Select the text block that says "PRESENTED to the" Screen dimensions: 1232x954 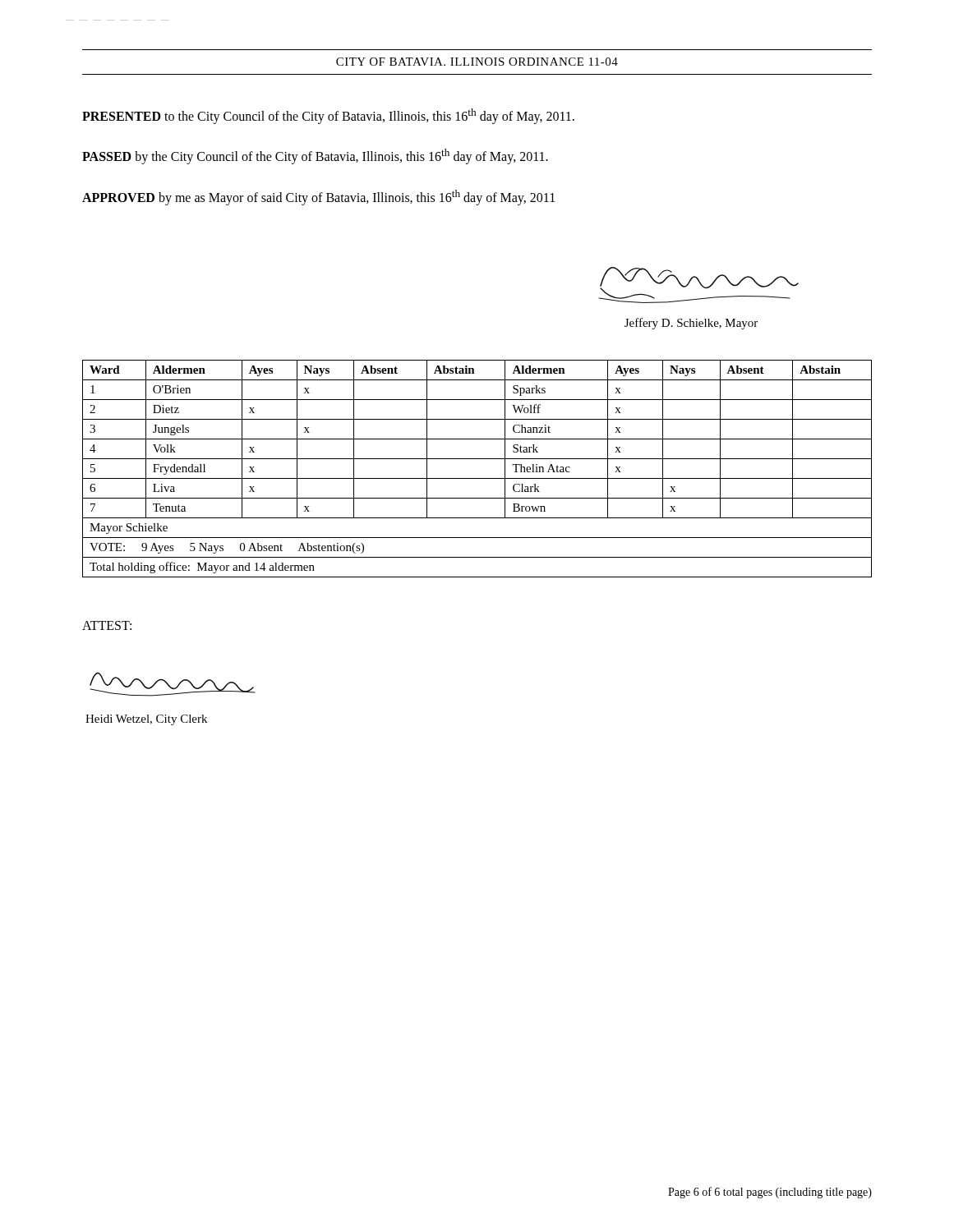pos(329,115)
